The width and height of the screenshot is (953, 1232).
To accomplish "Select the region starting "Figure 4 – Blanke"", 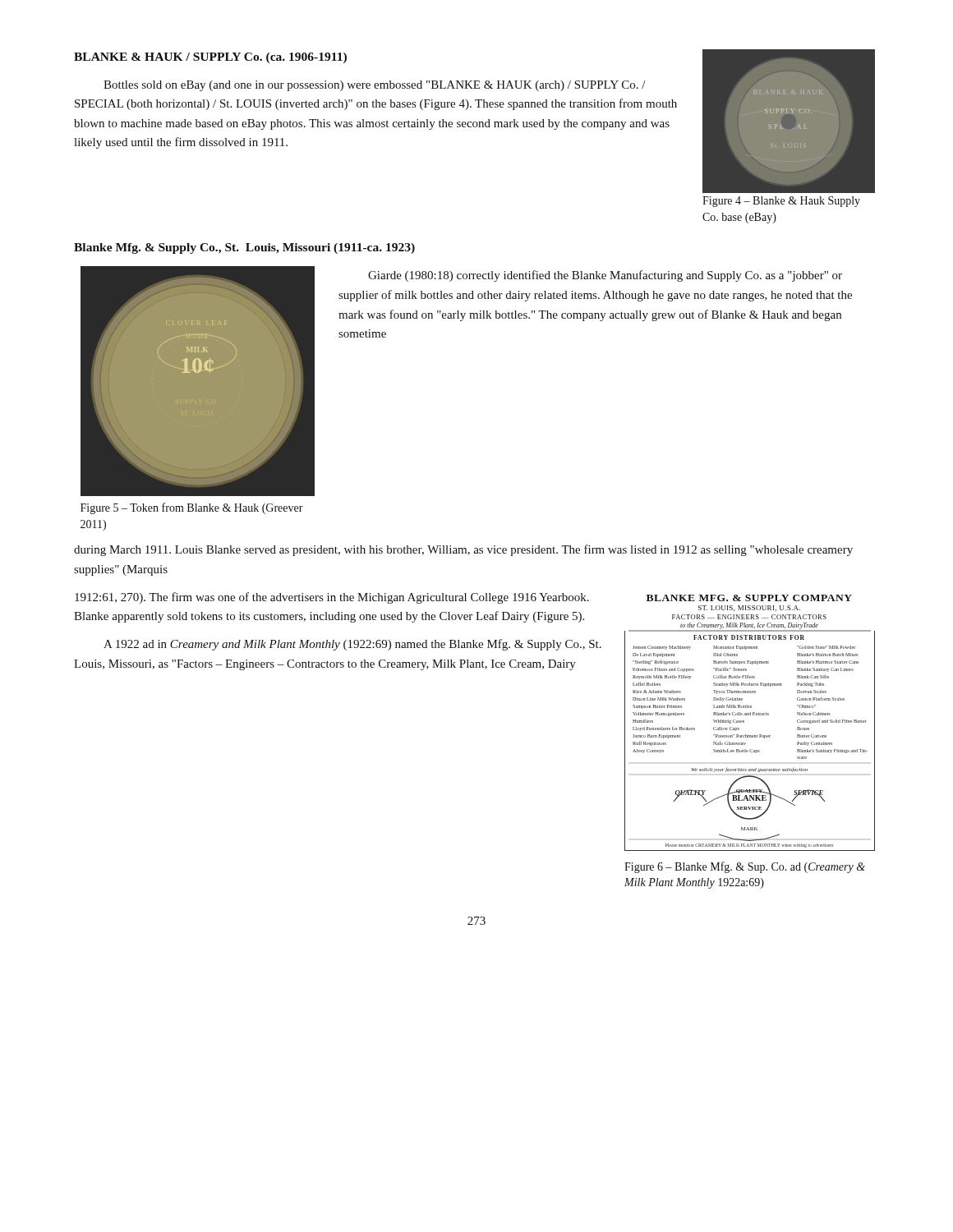I will tap(781, 209).
